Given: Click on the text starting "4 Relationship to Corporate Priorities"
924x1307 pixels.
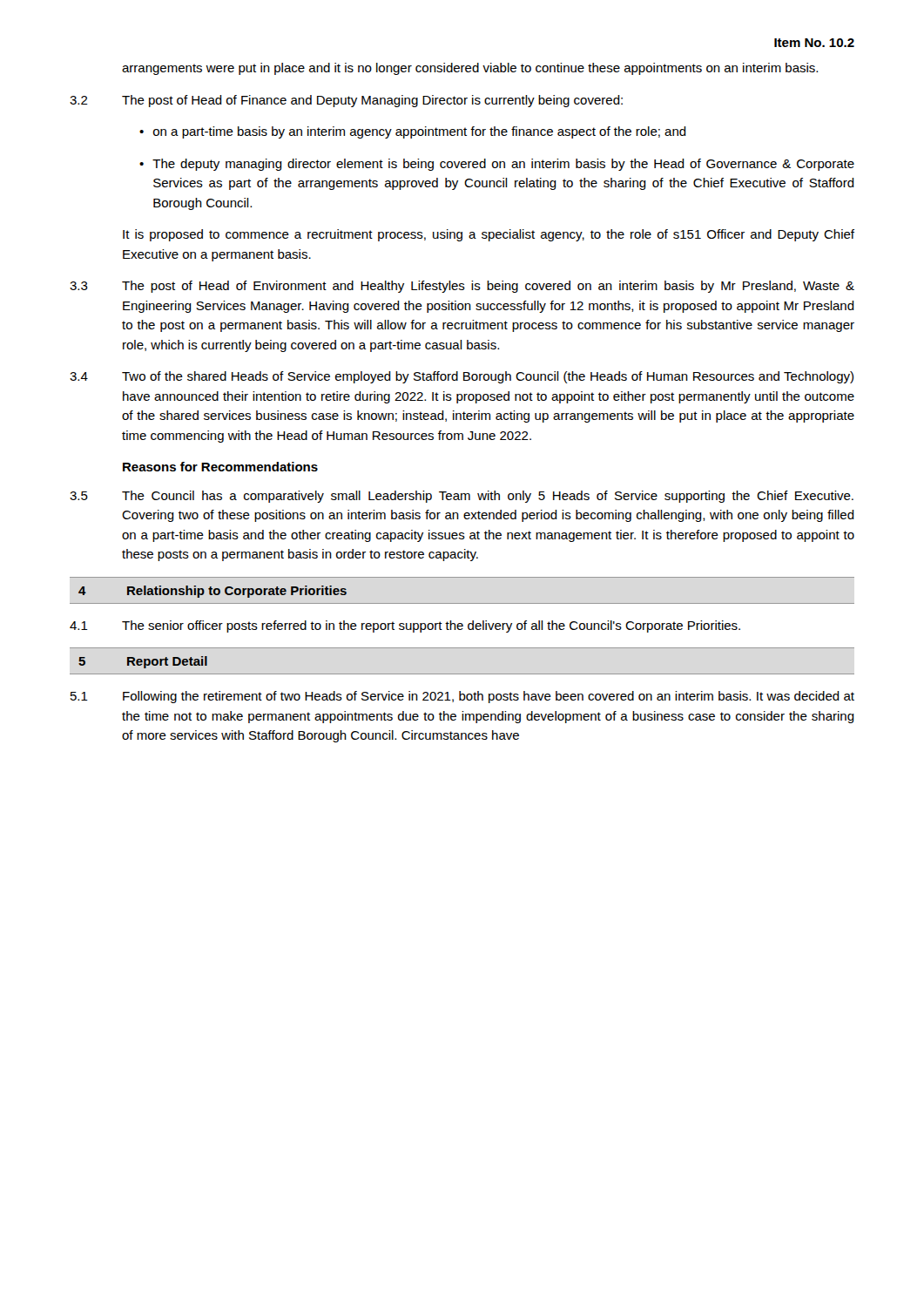Looking at the screenshot, I should (213, 590).
